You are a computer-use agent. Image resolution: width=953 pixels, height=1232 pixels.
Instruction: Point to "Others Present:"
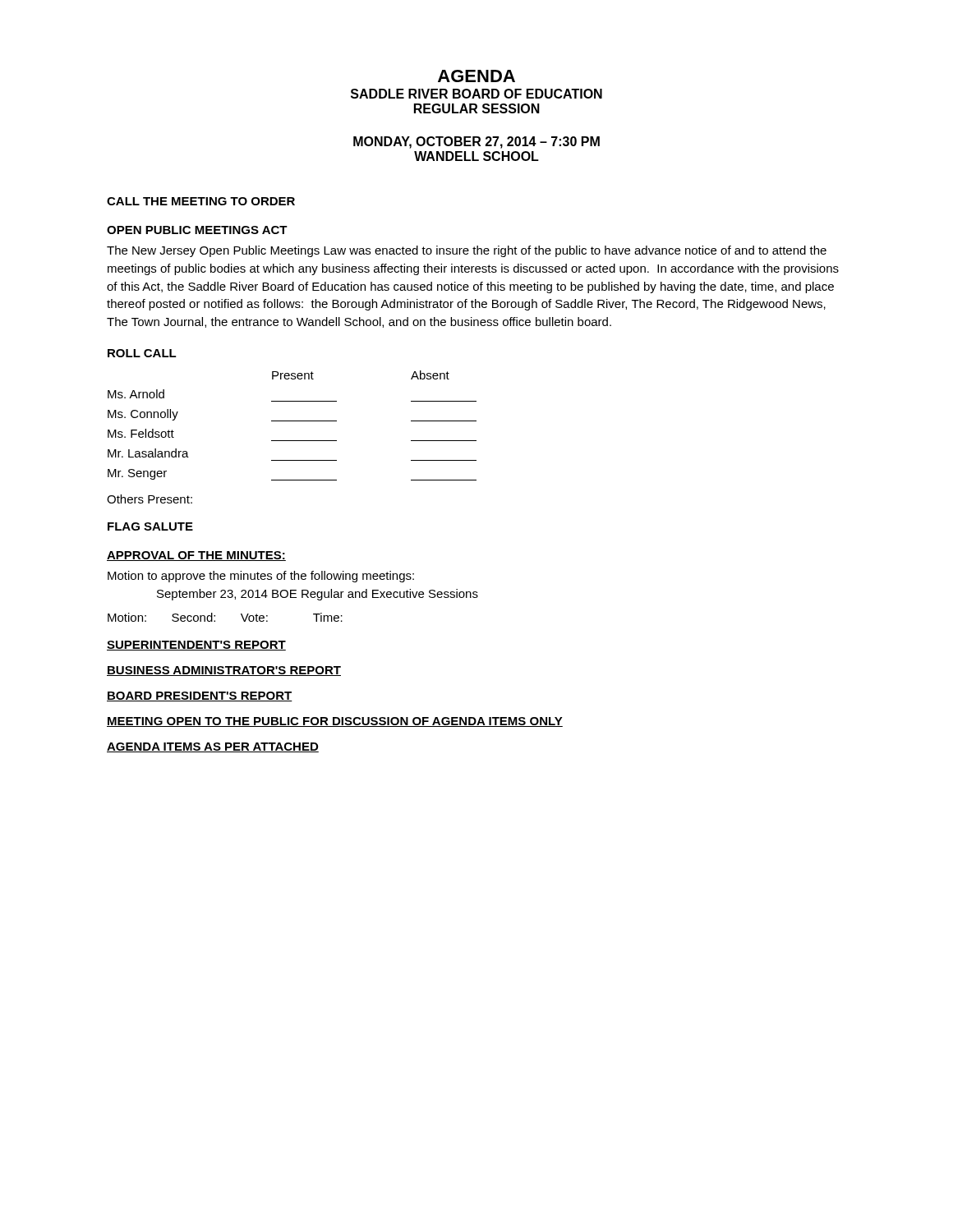click(150, 499)
